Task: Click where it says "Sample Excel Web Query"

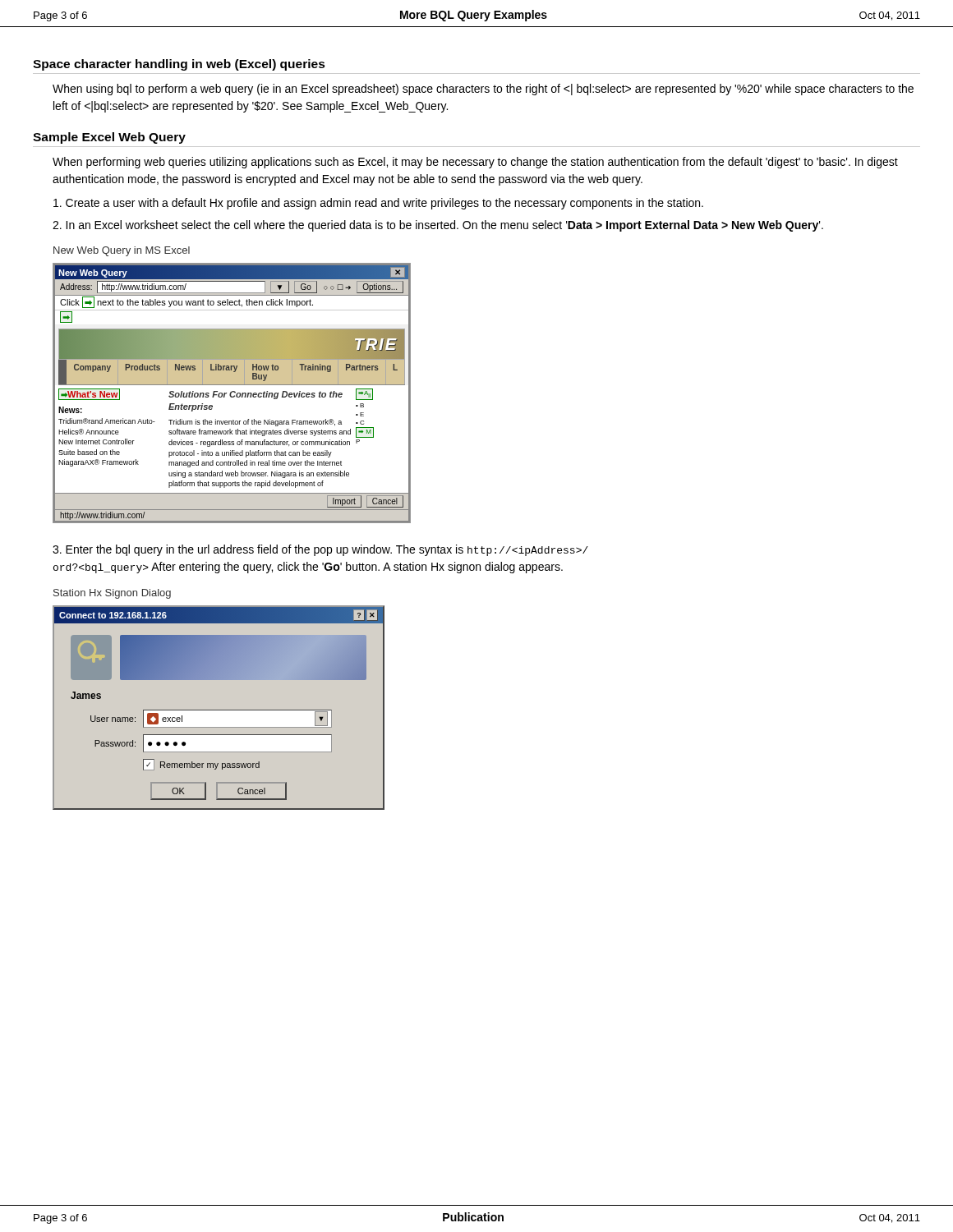Action: [x=109, y=137]
